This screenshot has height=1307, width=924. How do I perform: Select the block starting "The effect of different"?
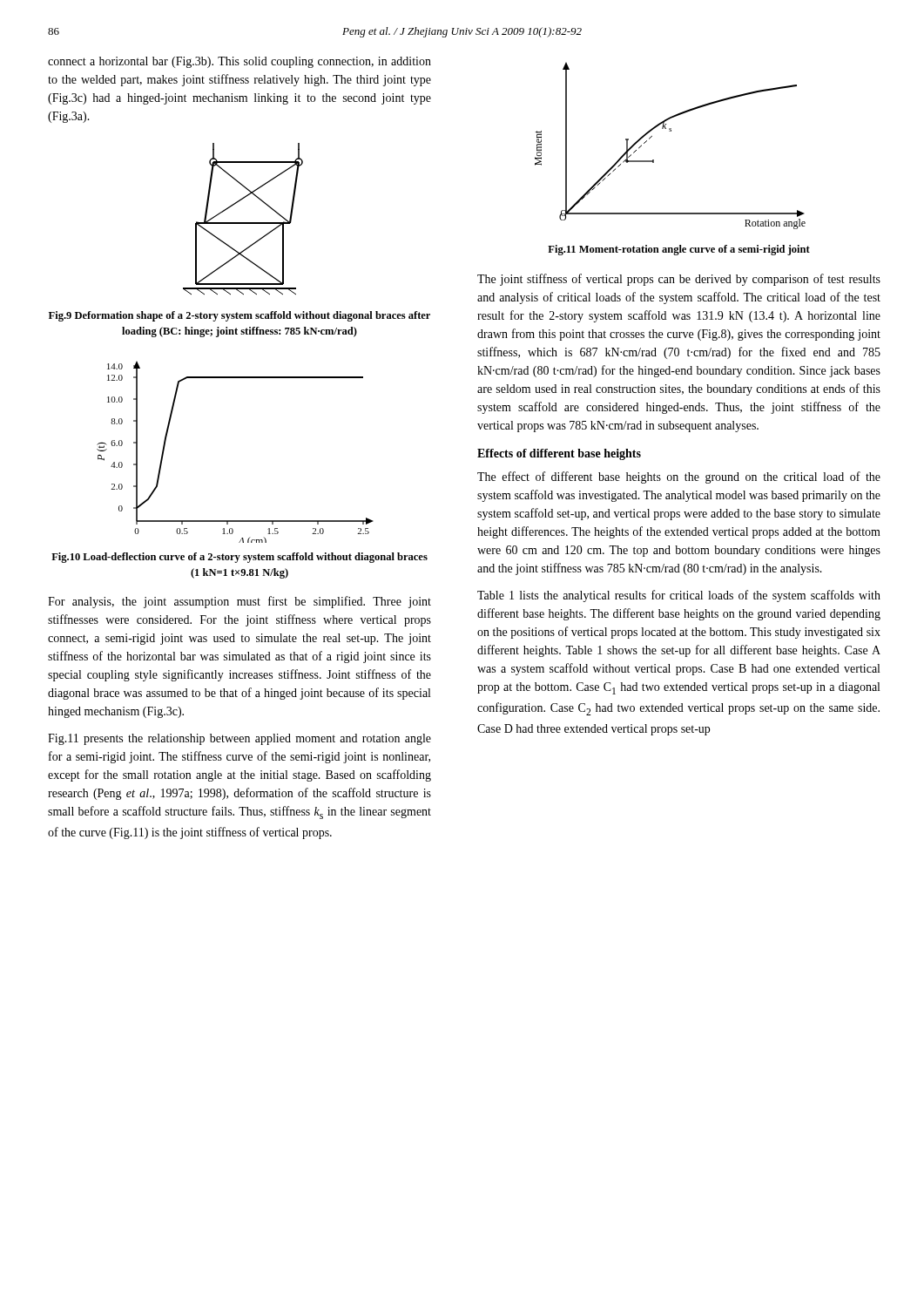click(x=679, y=522)
